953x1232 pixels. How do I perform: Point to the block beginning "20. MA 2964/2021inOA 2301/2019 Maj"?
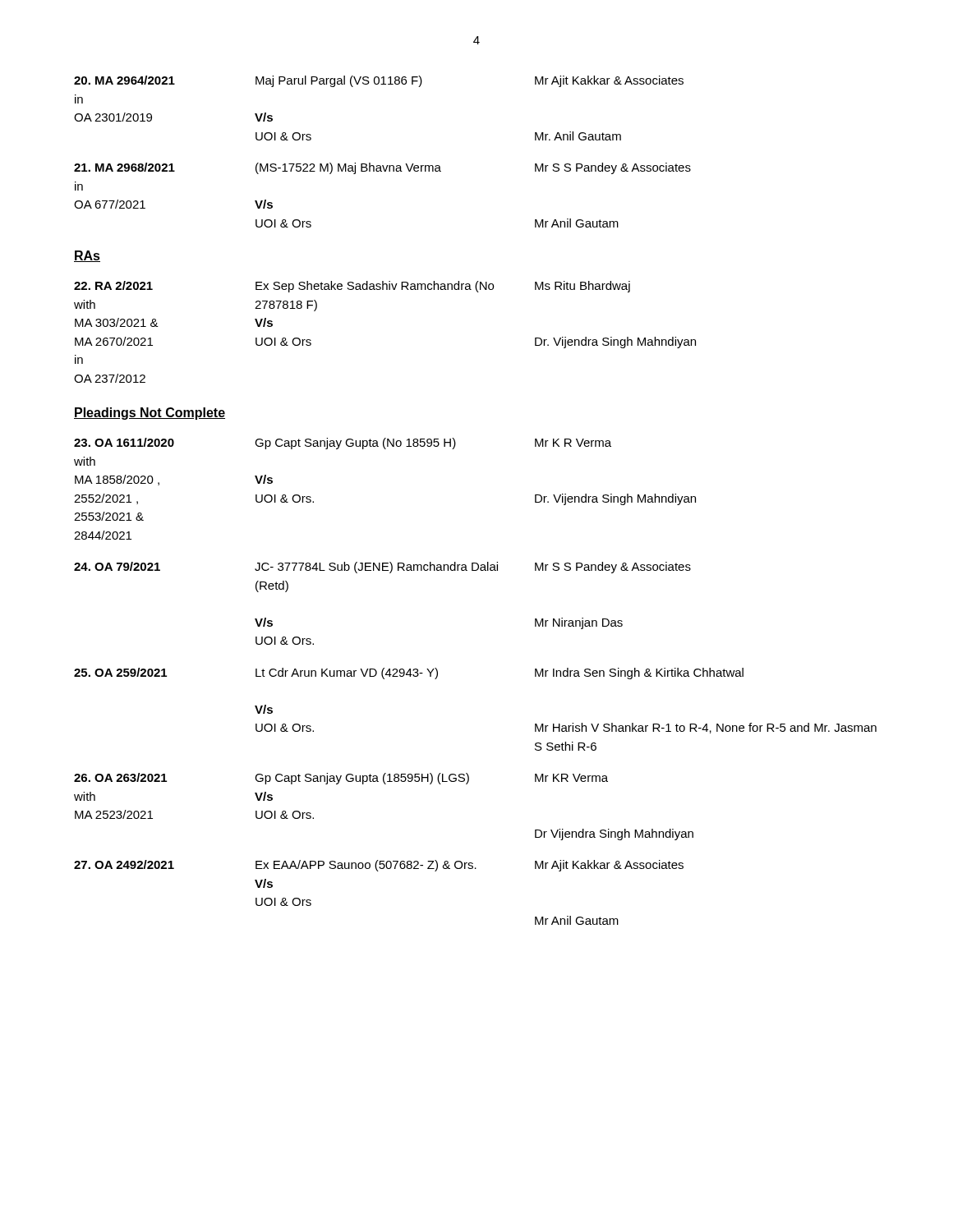pyautogui.click(x=379, y=81)
